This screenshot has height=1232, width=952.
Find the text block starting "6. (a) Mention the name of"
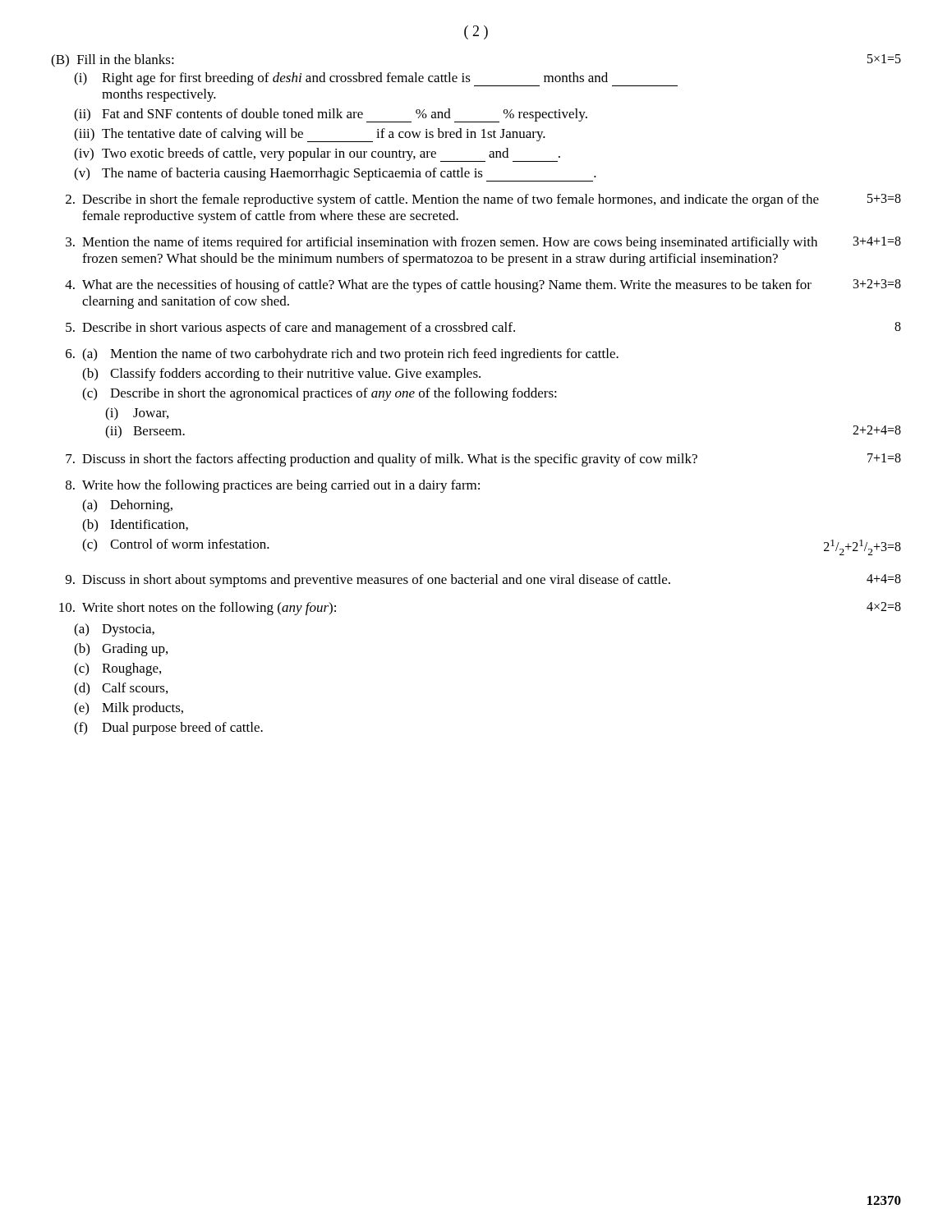pos(476,393)
